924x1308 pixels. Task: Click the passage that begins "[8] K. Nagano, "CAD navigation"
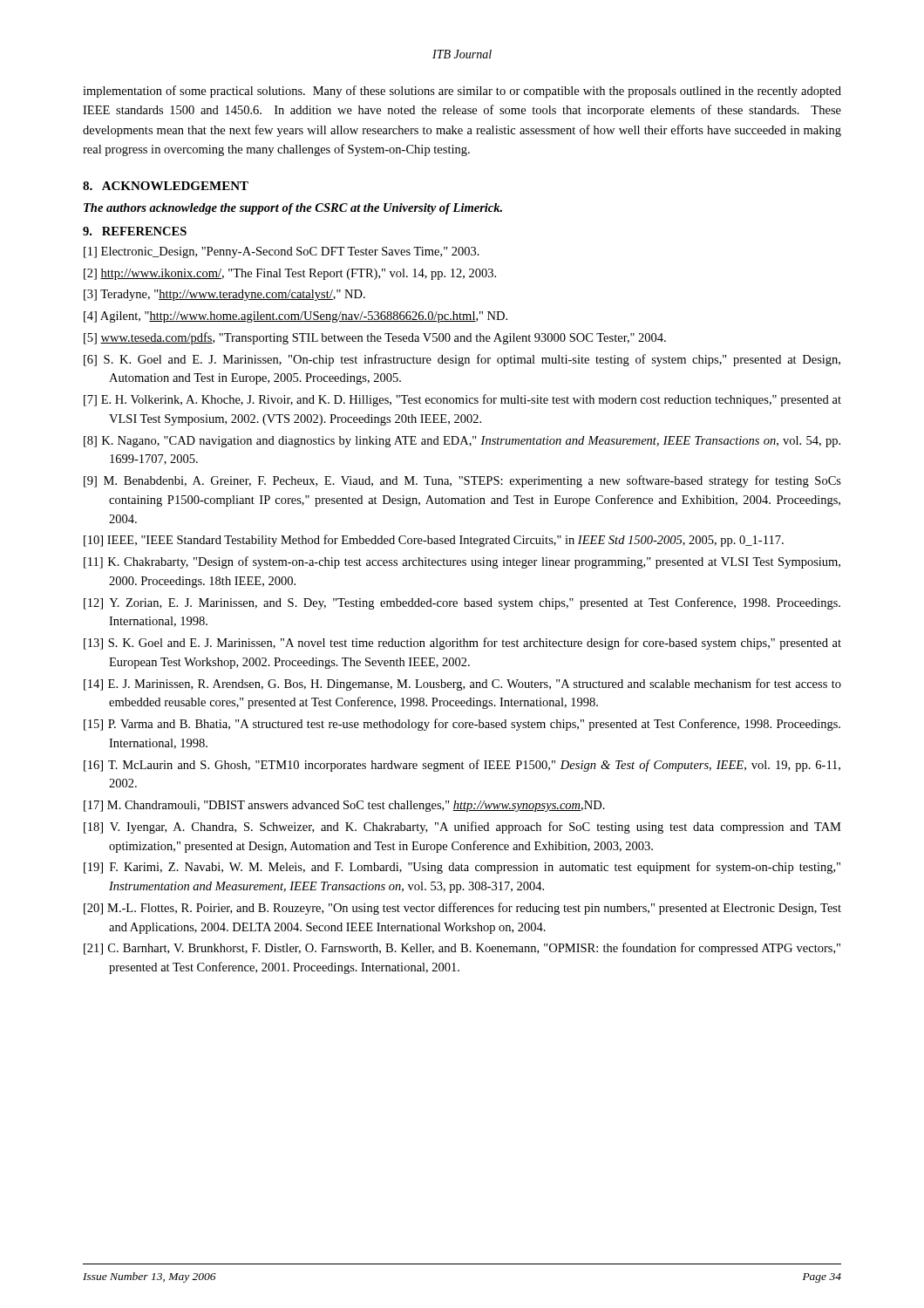point(462,449)
